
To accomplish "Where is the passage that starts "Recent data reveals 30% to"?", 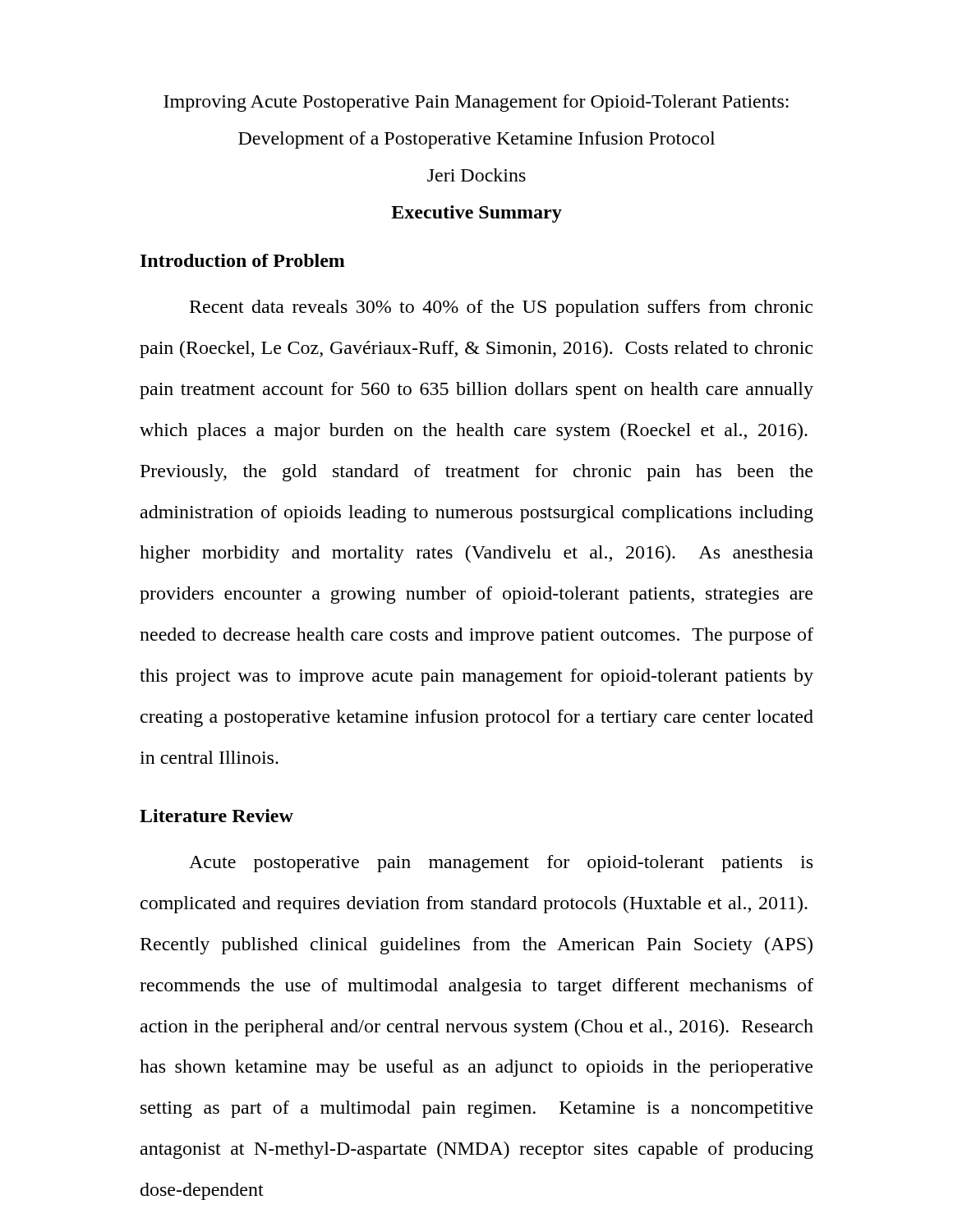I will (501, 308).
